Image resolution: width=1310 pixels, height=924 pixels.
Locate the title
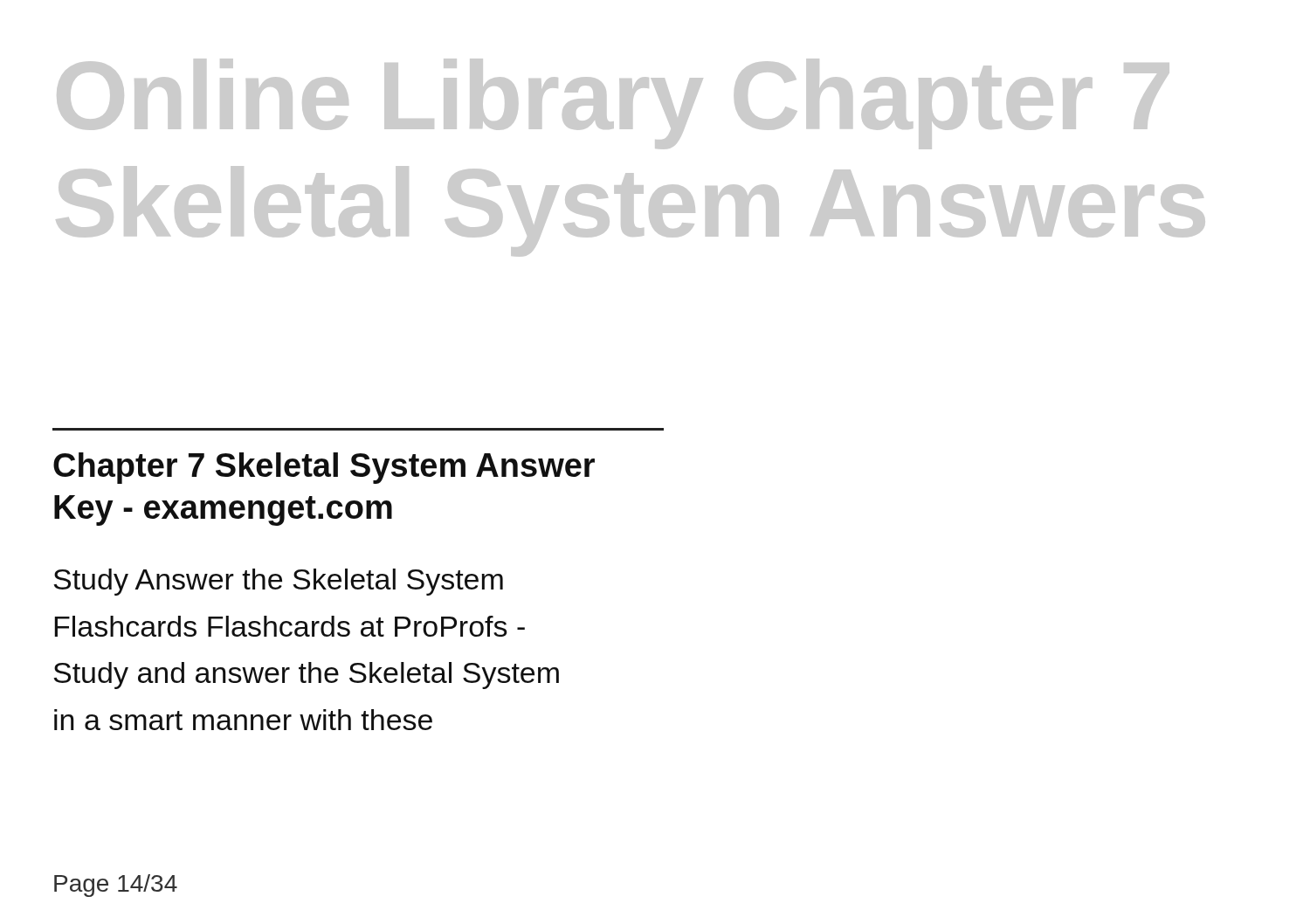[x=655, y=150]
